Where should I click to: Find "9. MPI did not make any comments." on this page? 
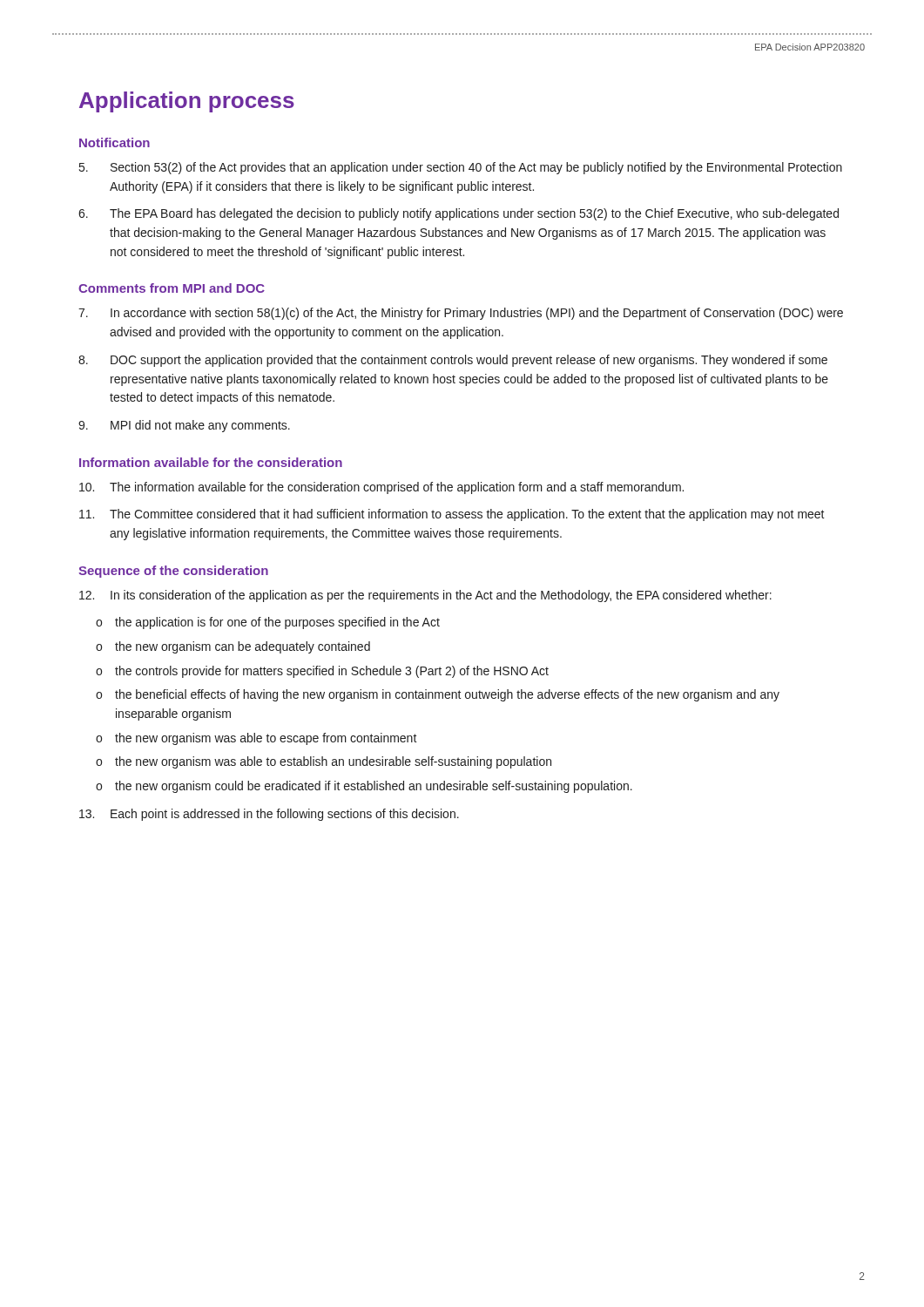pyautogui.click(x=184, y=426)
